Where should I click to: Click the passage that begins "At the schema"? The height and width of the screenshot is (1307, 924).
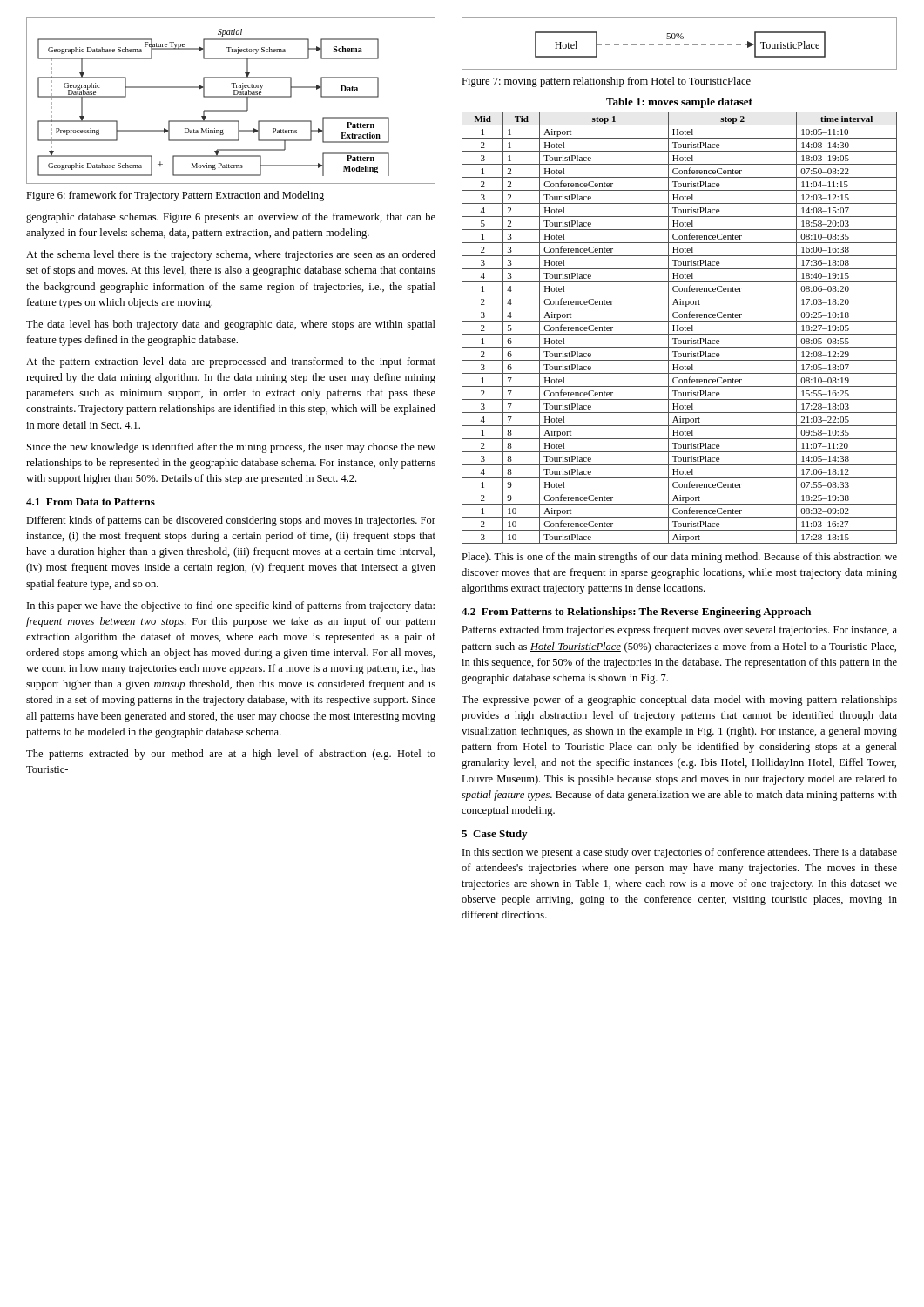[x=231, y=278]
